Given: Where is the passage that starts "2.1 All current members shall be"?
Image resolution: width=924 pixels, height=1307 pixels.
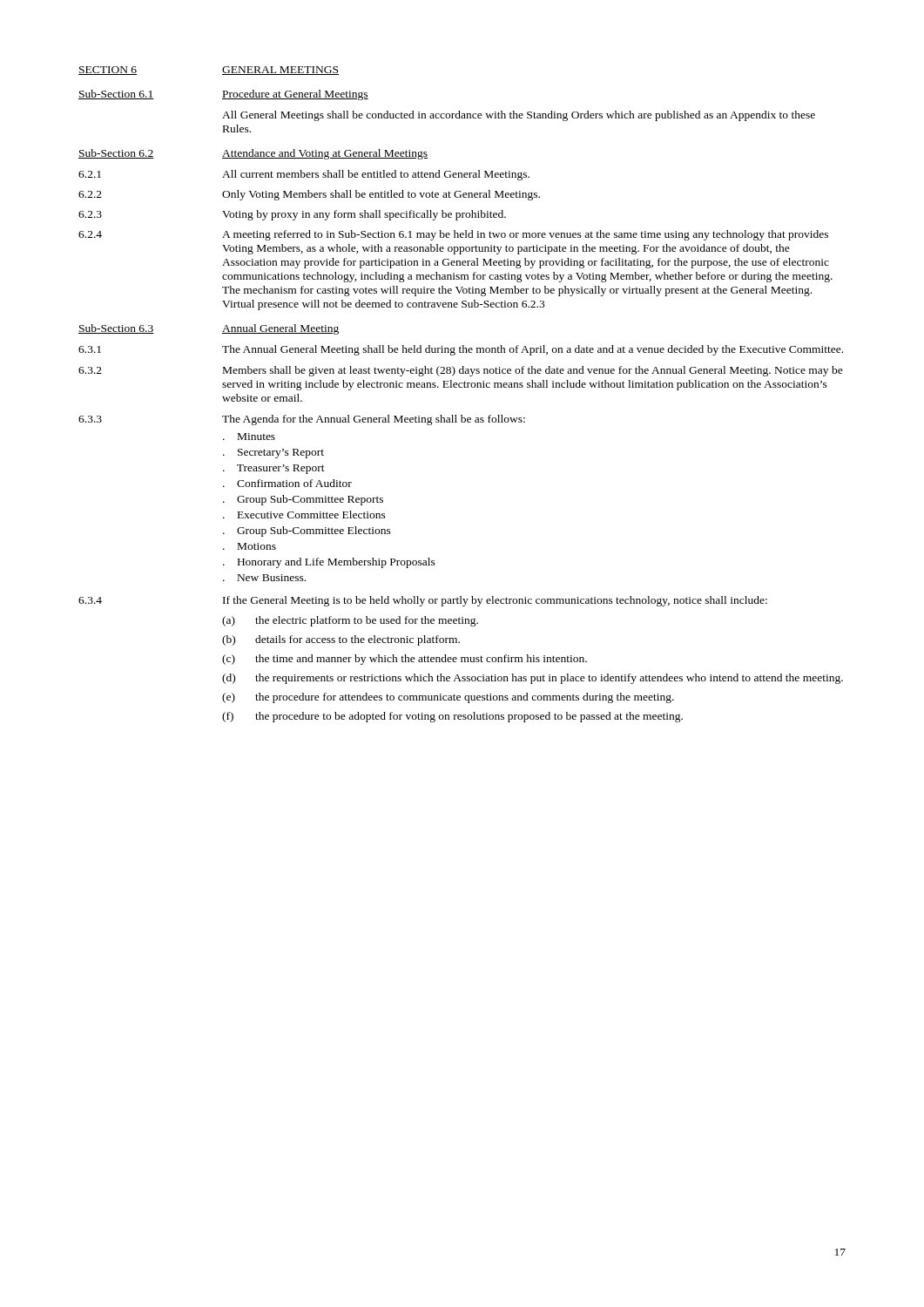Looking at the screenshot, I should [x=462, y=174].
